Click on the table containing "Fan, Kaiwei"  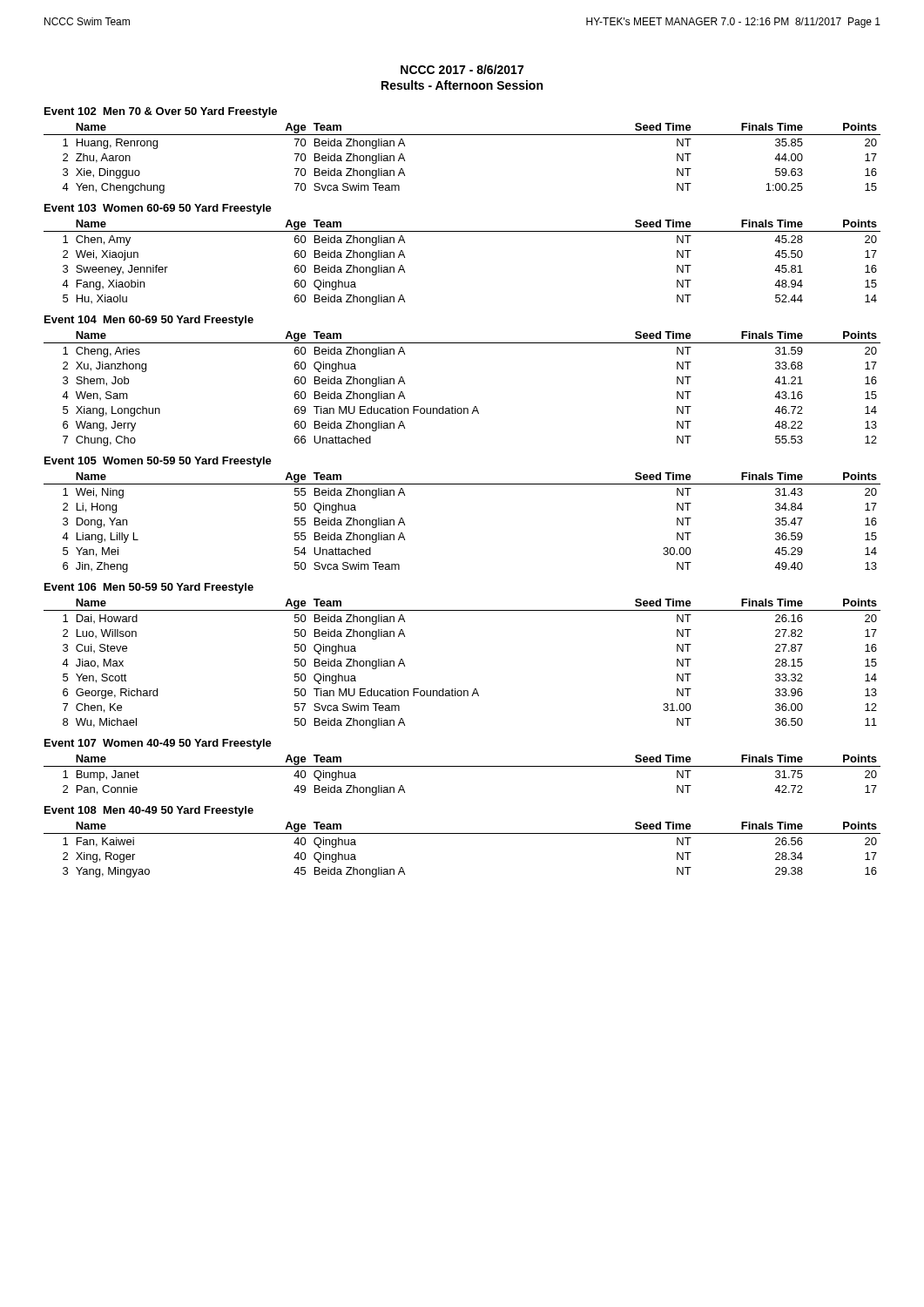pyautogui.click(x=462, y=848)
